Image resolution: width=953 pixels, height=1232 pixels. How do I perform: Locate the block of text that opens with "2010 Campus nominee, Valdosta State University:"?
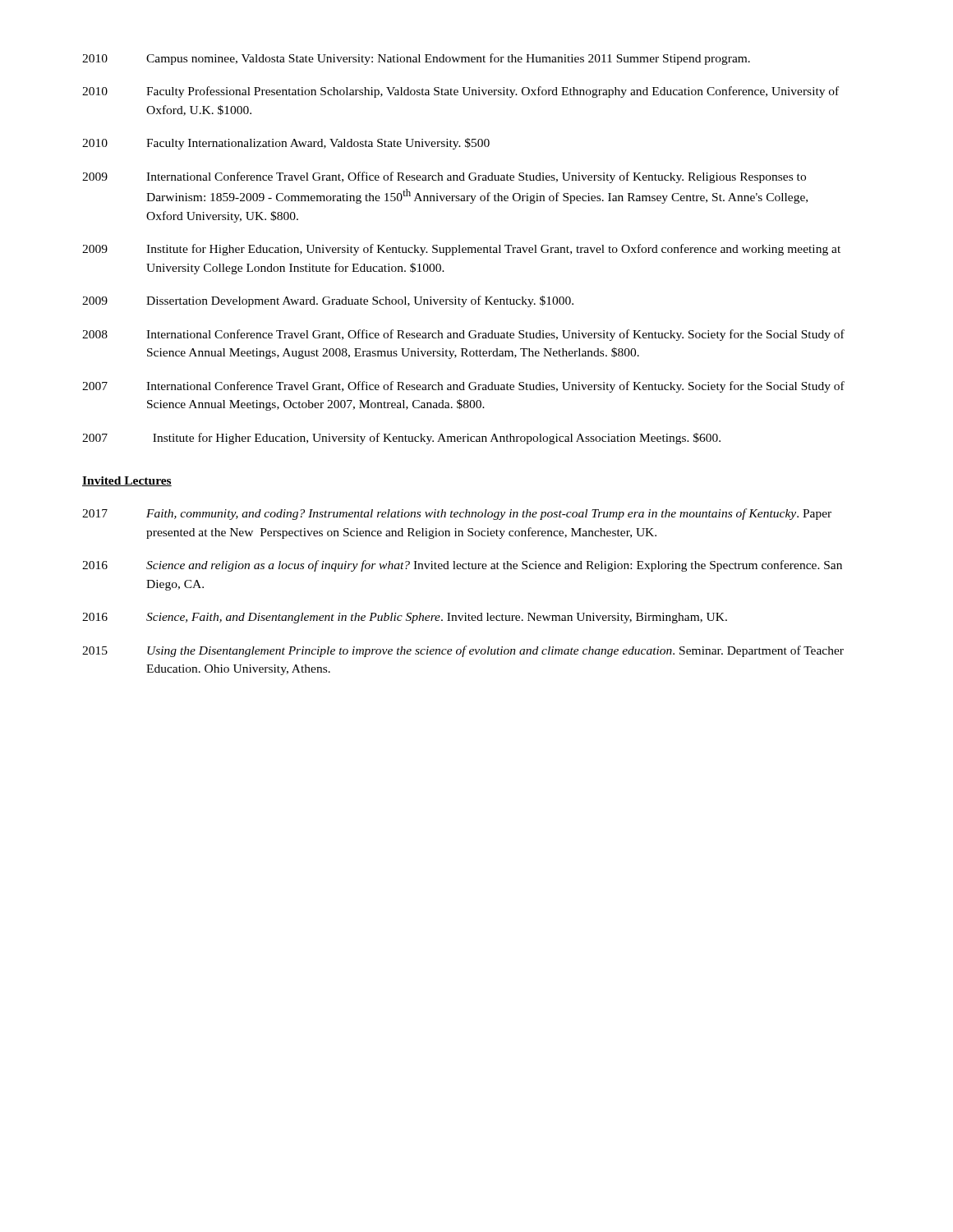tap(464, 59)
